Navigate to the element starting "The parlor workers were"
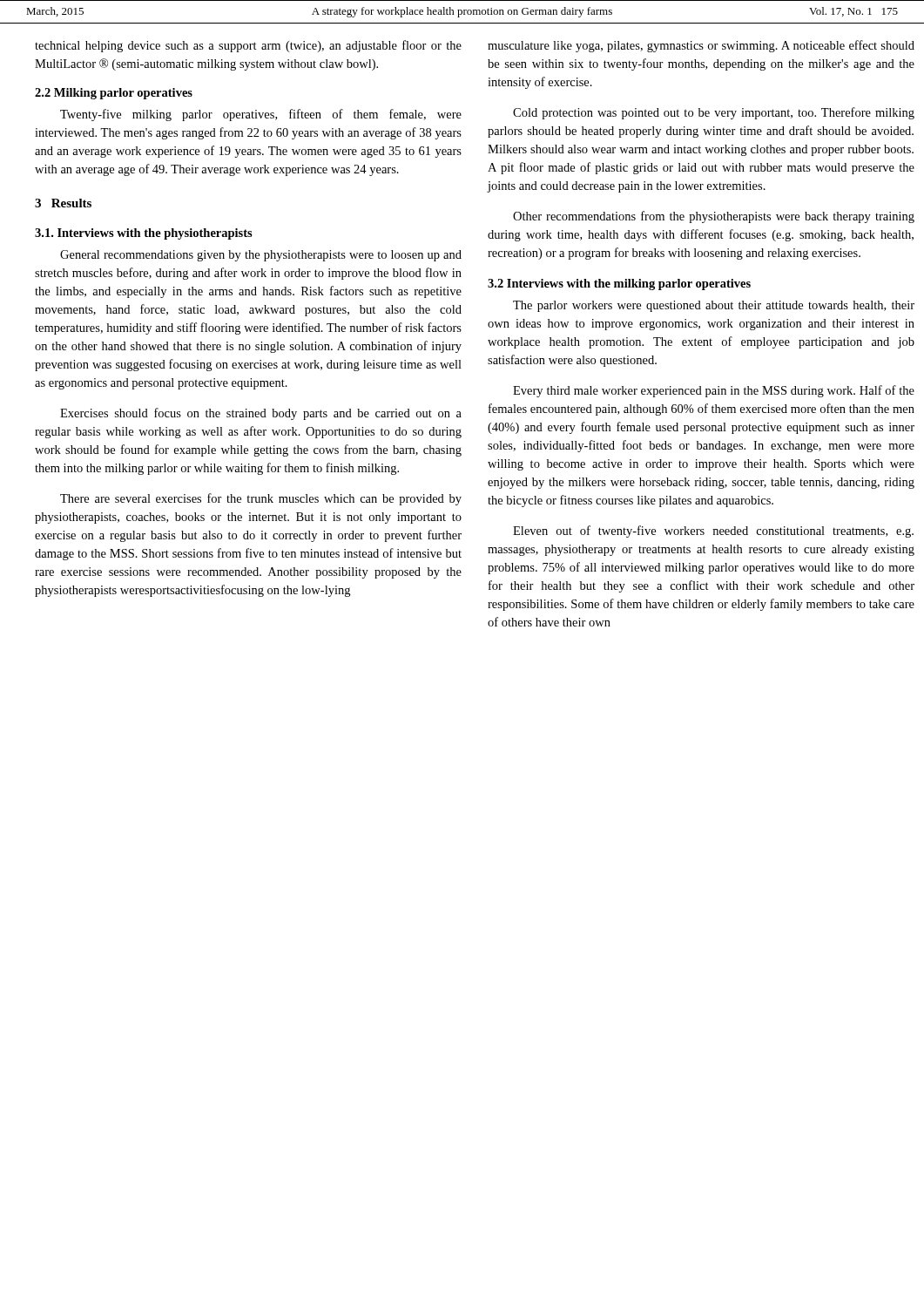 tap(701, 333)
